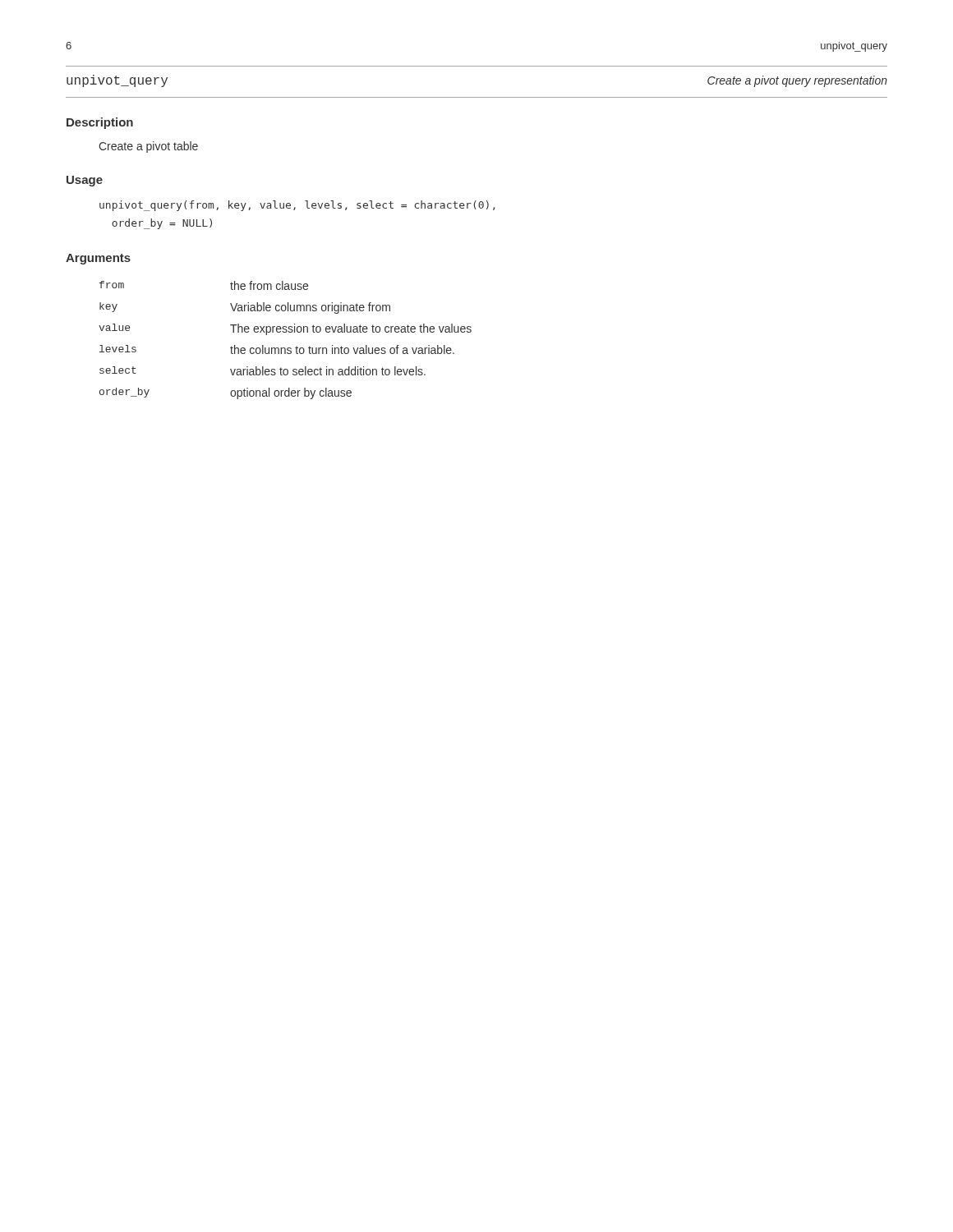Viewport: 953px width, 1232px height.
Task: Click on the element starting "Create a pivot query representation"
Action: [x=797, y=81]
